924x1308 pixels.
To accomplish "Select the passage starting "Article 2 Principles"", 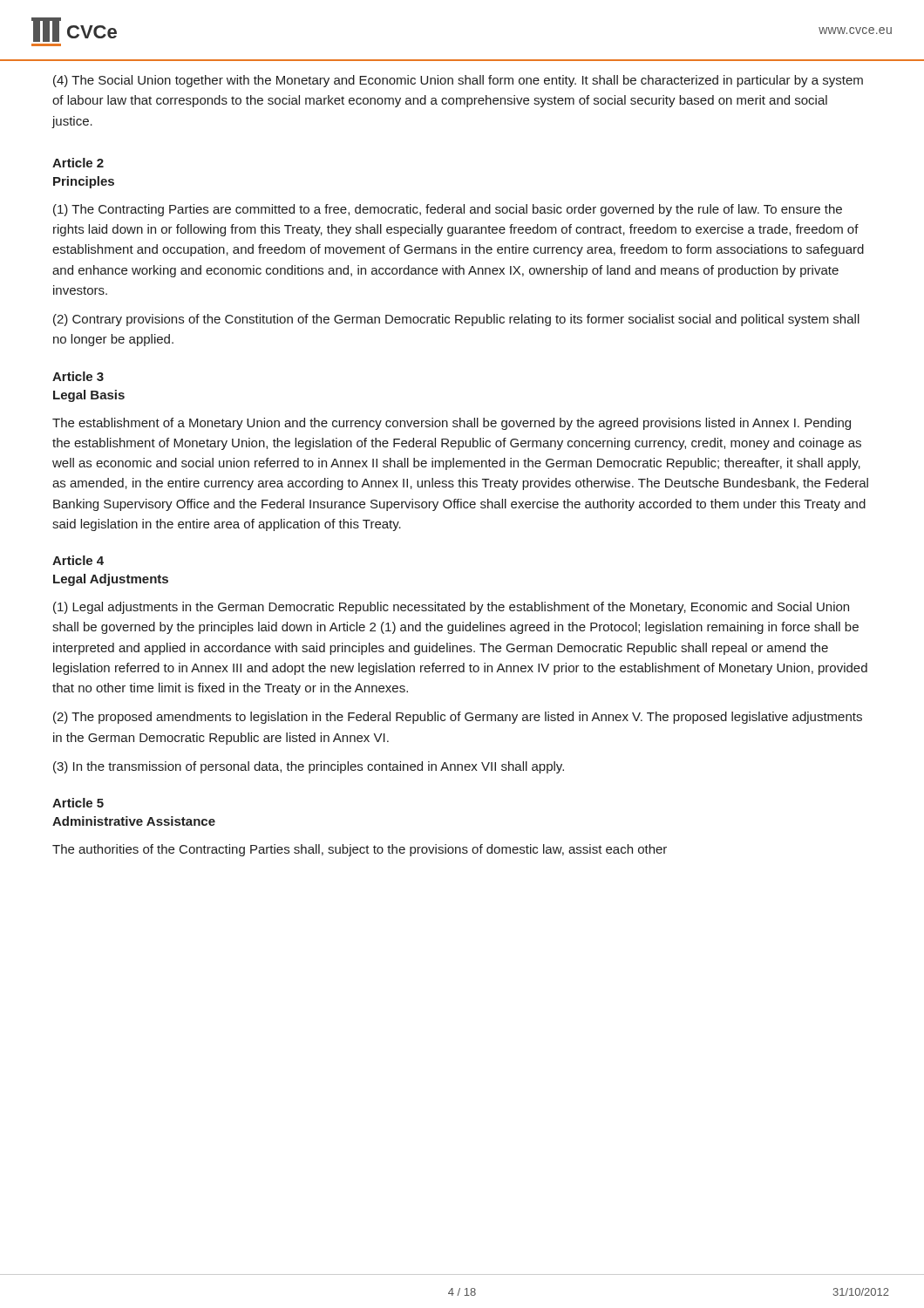I will (x=84, y=172).
